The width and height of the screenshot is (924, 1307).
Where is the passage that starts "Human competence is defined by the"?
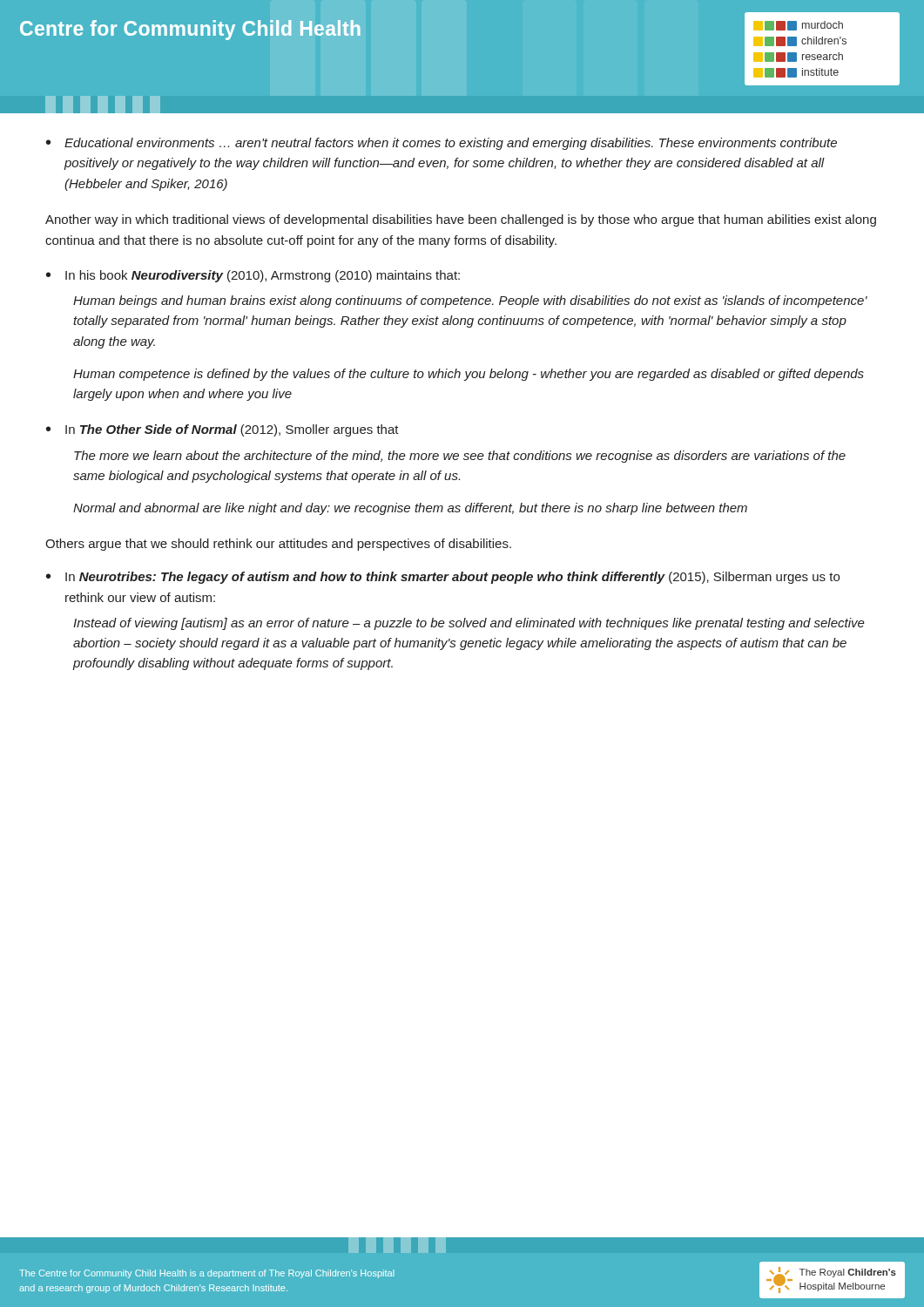pos(469,383)
